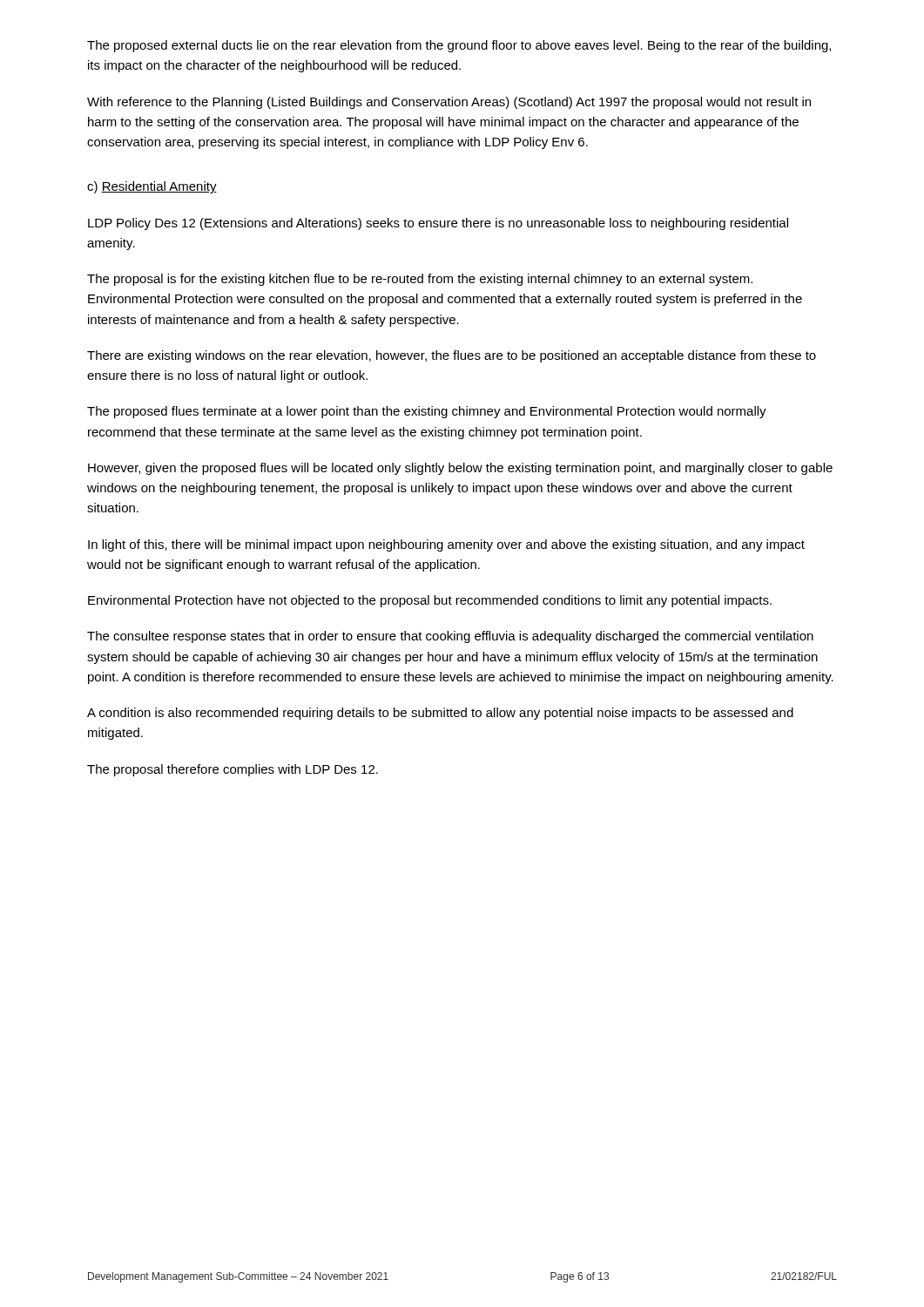924x1307 pixels.
Task: Find the text block with the text "In light of"
Action: (446, 554)
